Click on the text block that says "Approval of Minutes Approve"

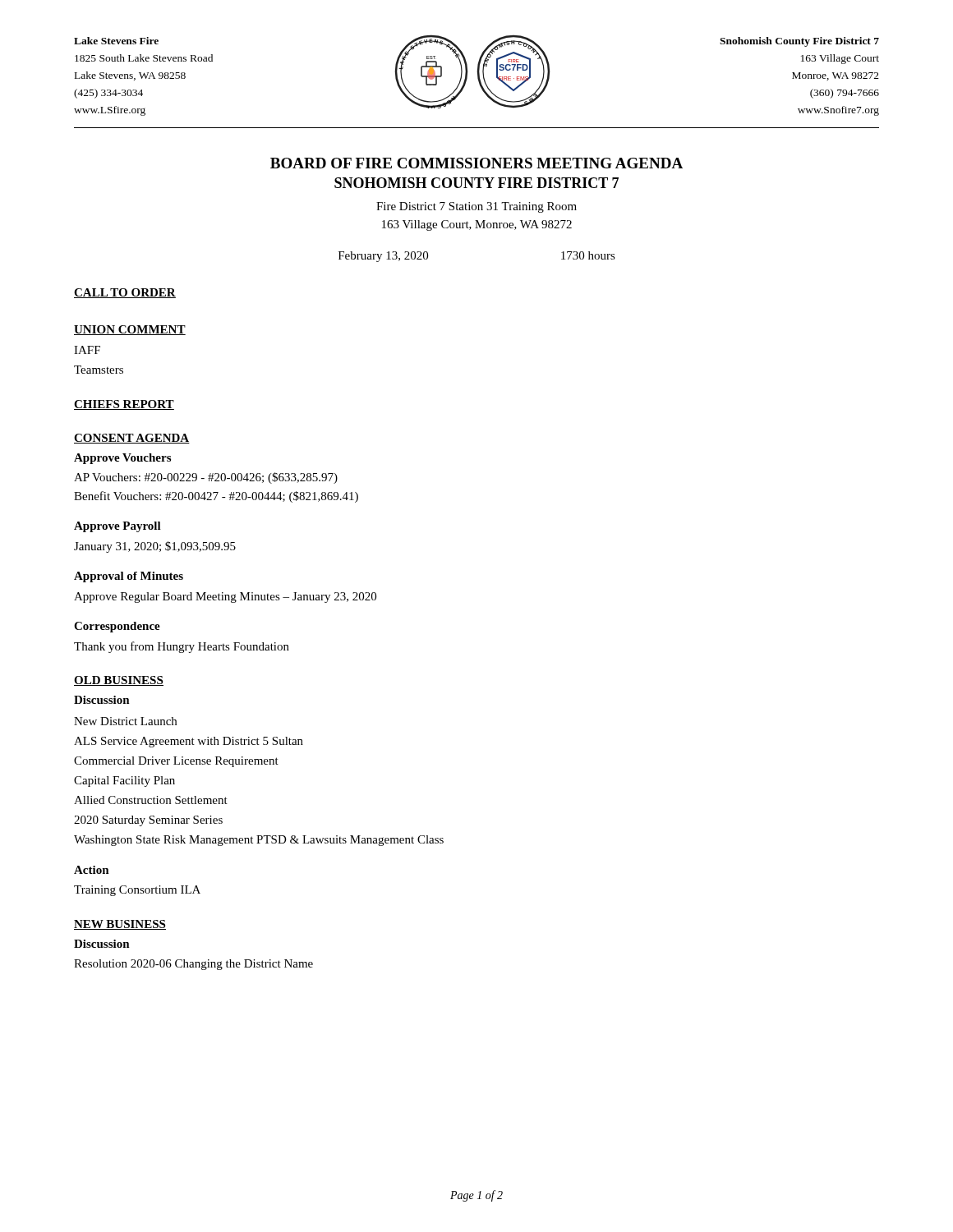click(129, 577)
